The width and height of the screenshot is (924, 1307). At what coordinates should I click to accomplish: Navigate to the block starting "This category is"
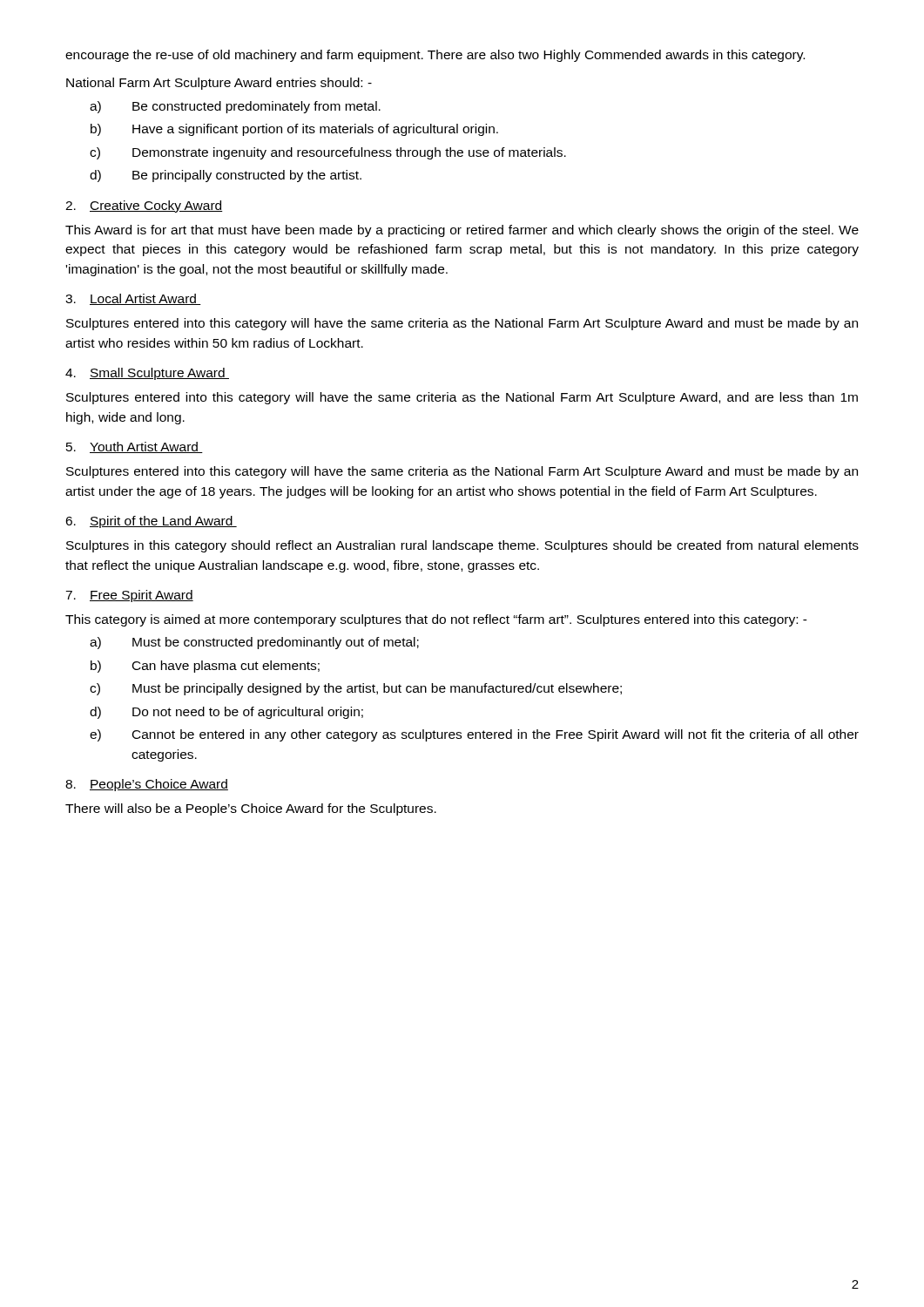click(462, 620)
